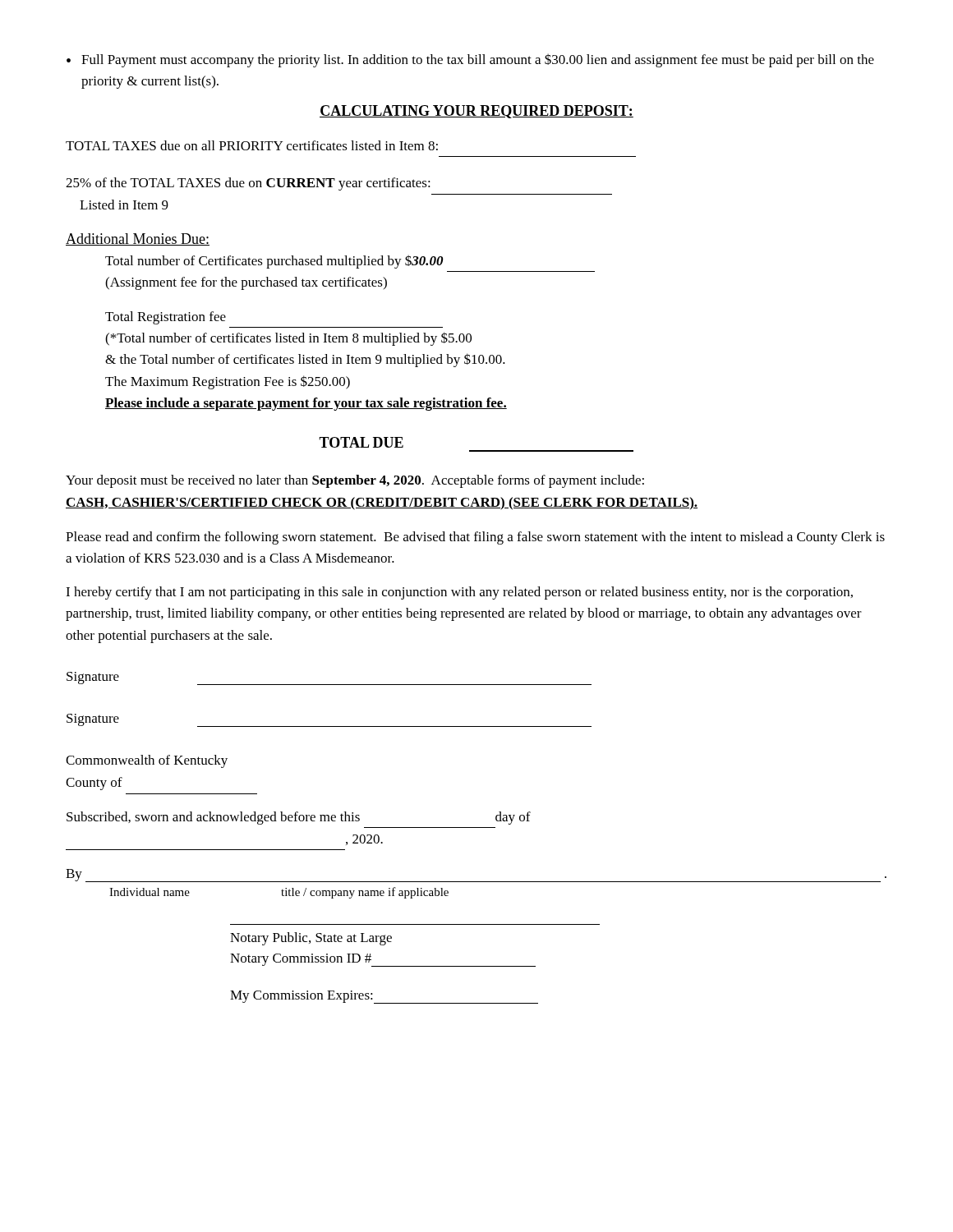Click the passage that begins "25% of the"
The height and width of the screenshot is (1232, 953).
click(339, 192)
